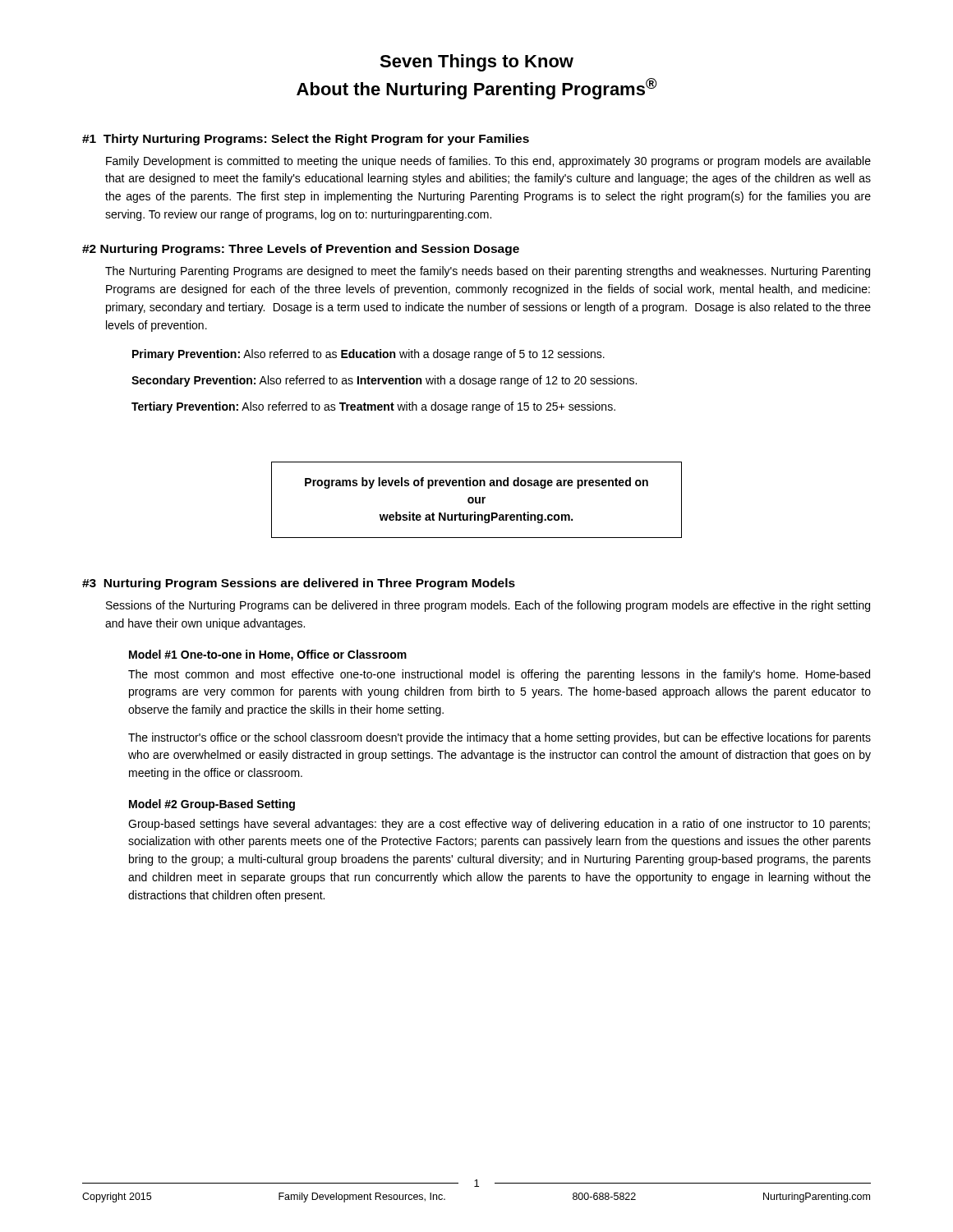Viewport: 953px width, 1232px height.
Task: Select the section header that reads "Model #2 Group-Based Setting"
Action: (x=212, y=804)
